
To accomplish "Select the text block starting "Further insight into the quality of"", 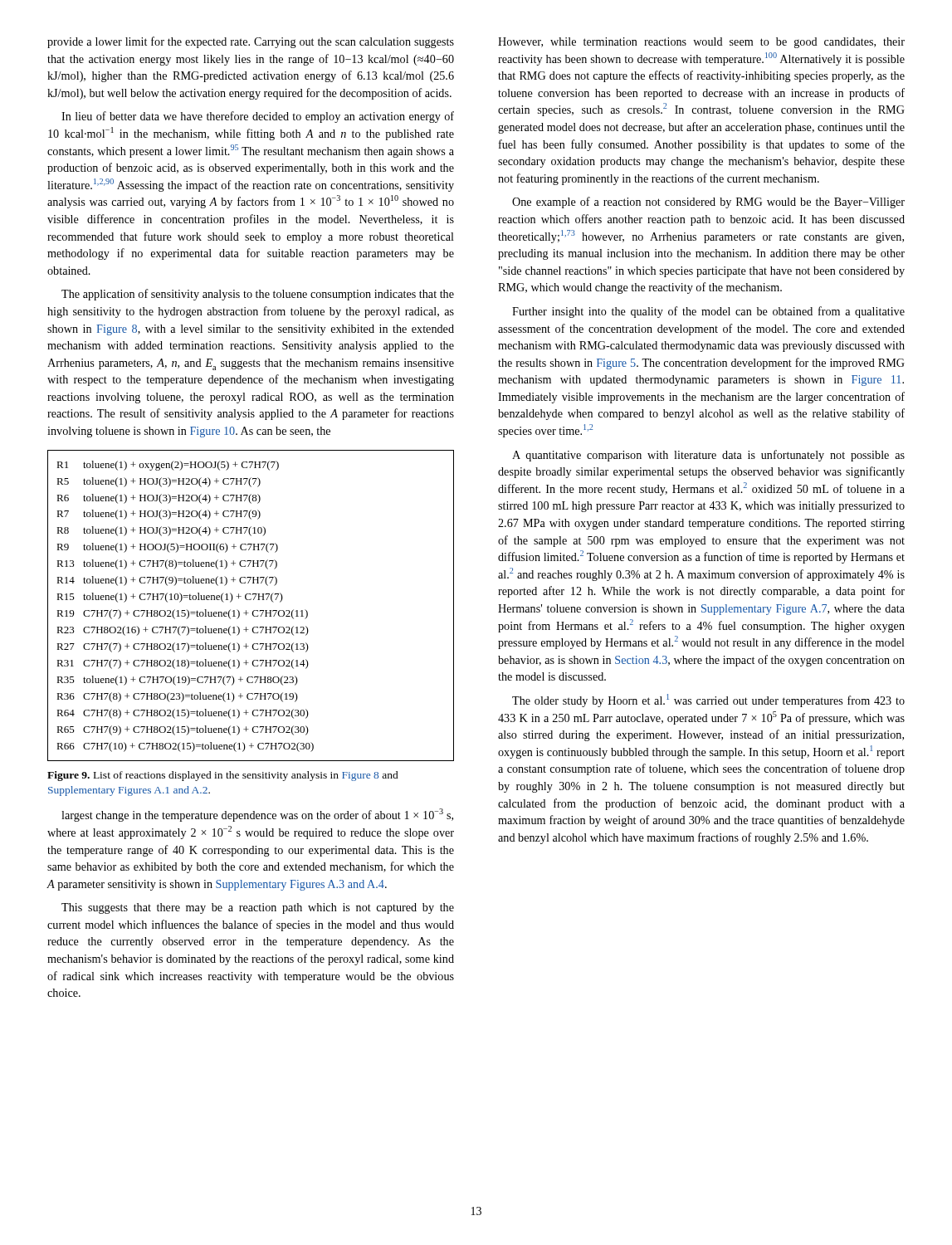I will tap(701, 371).
